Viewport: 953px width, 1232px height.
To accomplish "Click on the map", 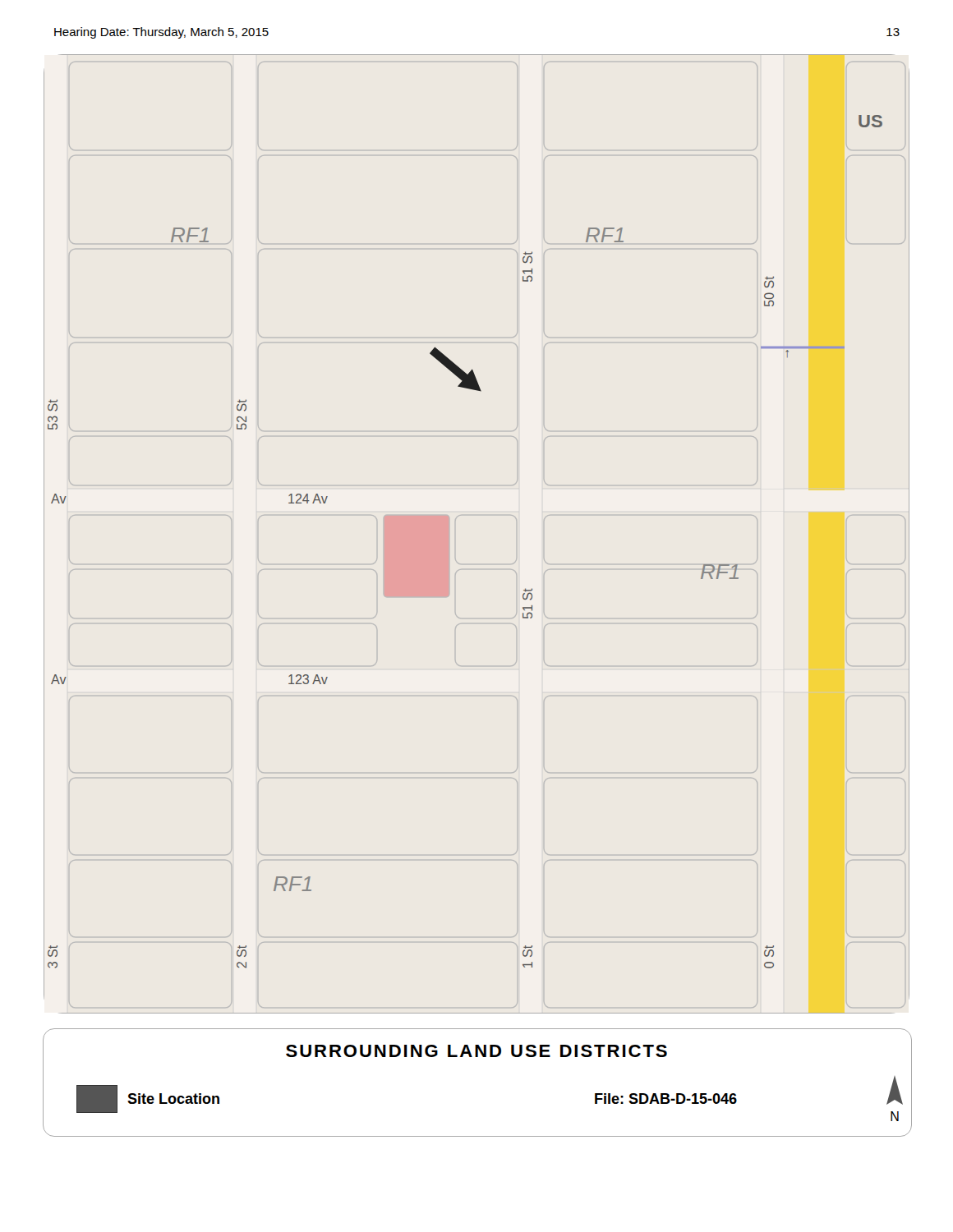I will [x=476, y=534].
